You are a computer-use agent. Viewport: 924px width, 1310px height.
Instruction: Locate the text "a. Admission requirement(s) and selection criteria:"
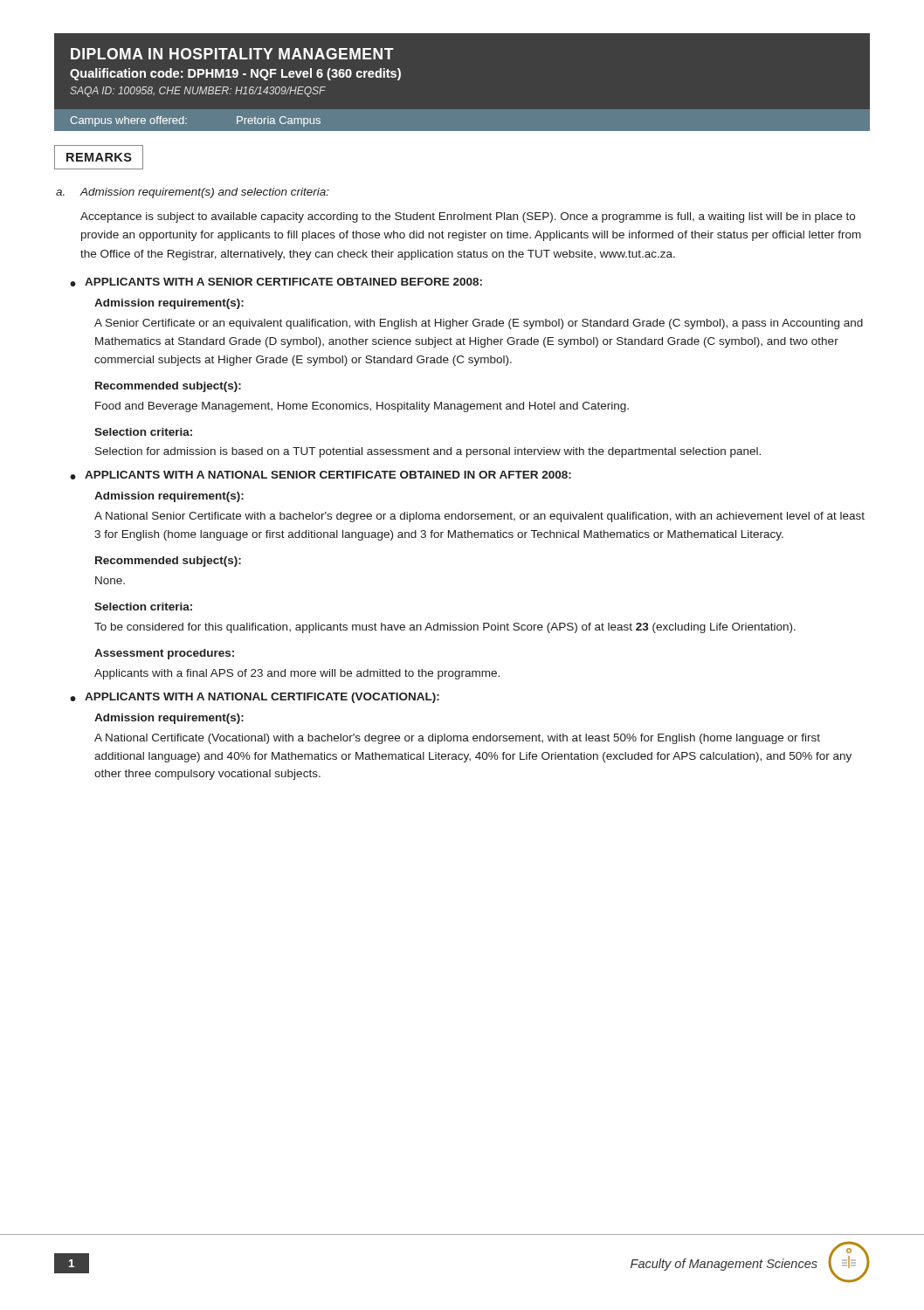tap(193, 192)
